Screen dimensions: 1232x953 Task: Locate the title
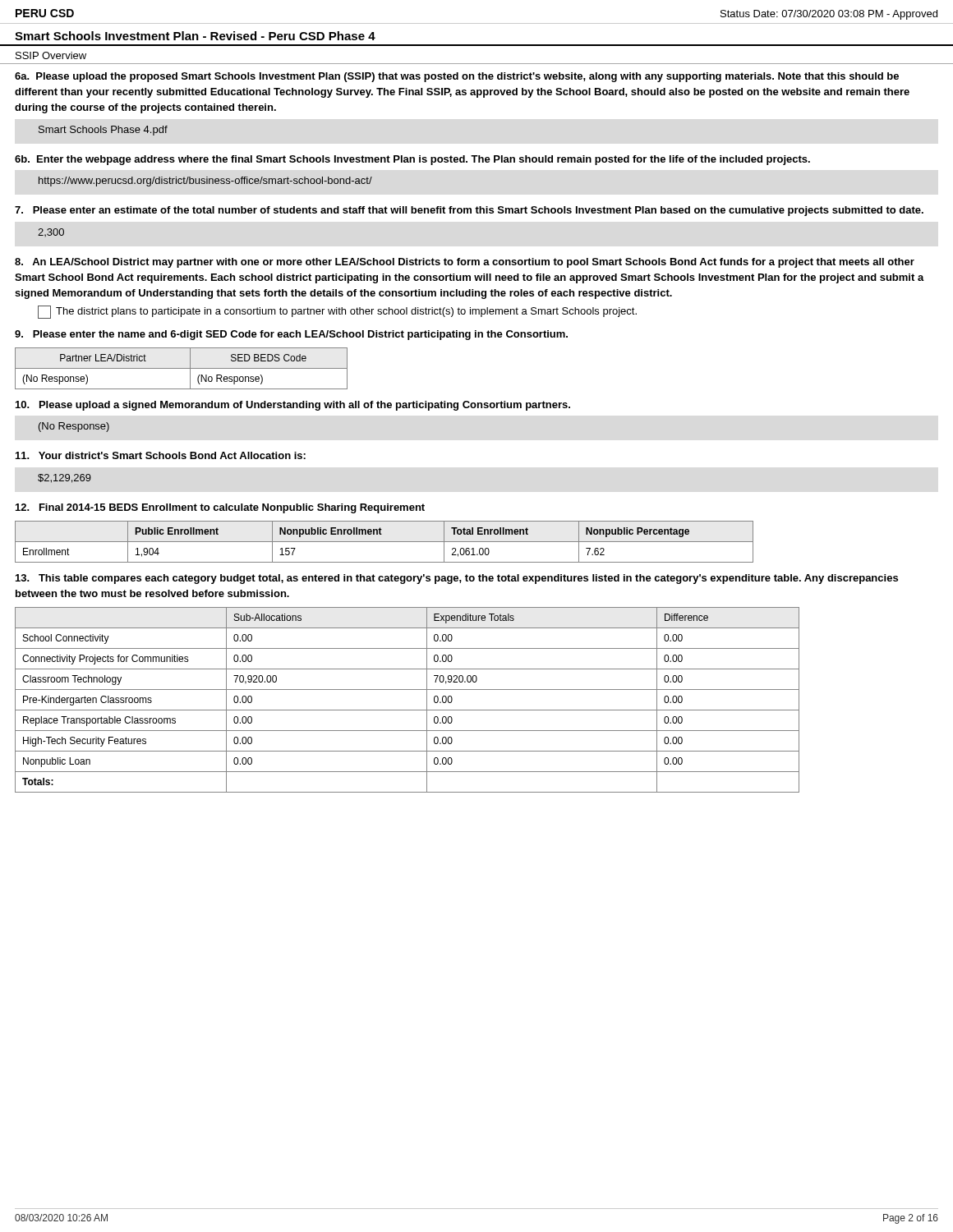(x=195, y=36)
